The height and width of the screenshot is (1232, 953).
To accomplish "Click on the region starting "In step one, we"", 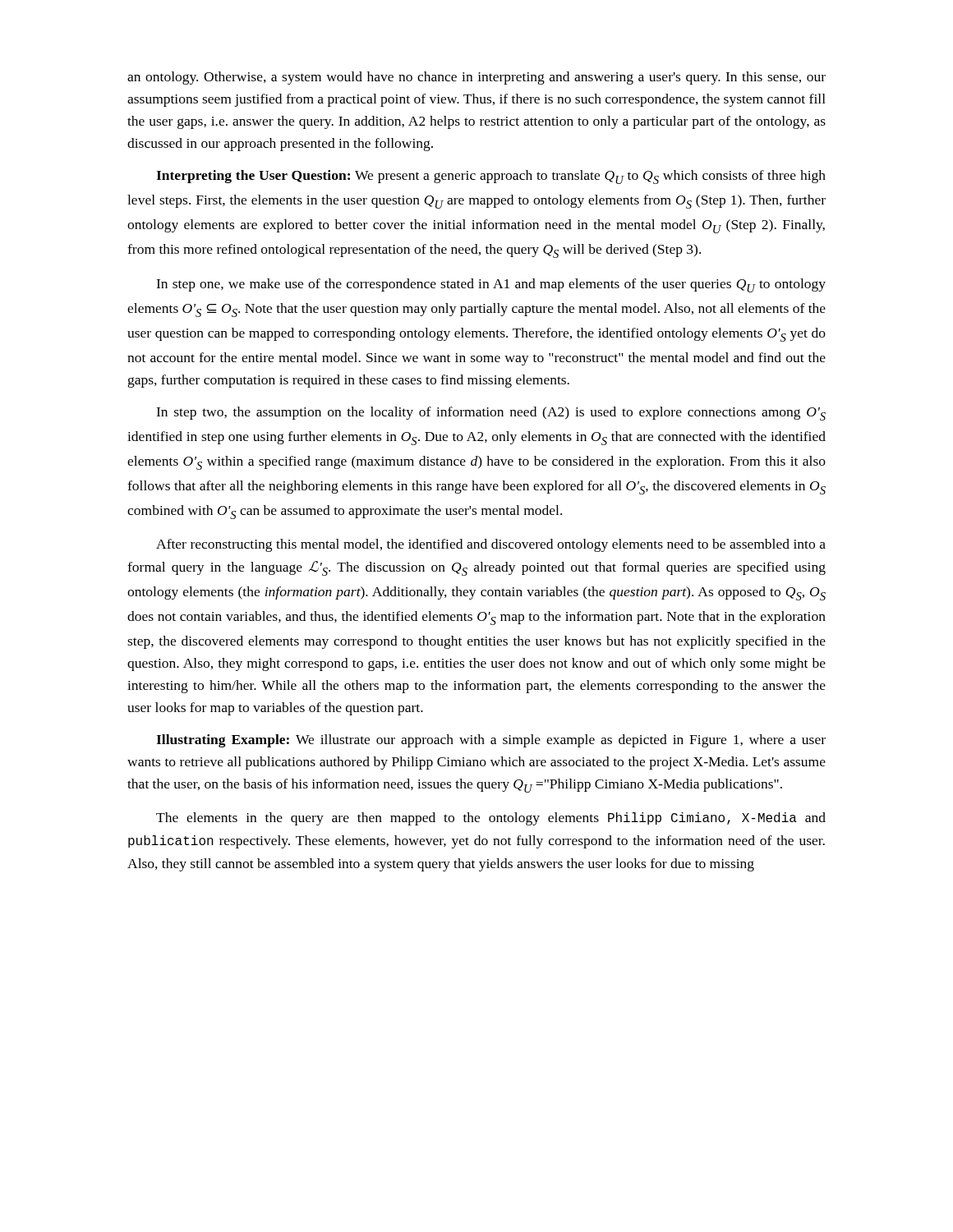I will click(x=476, y=331).
